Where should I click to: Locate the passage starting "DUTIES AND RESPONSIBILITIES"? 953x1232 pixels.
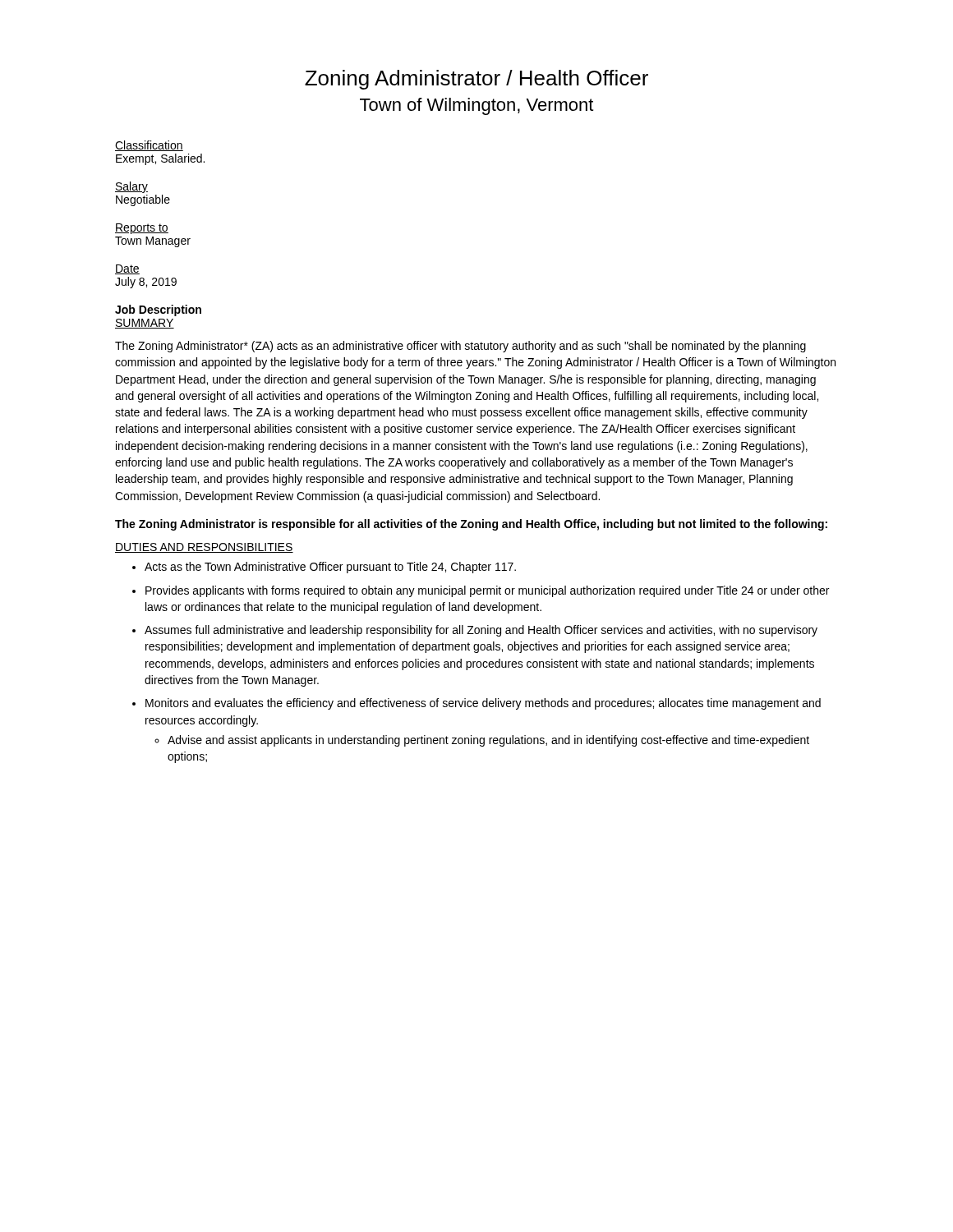(x=204, y=547)
